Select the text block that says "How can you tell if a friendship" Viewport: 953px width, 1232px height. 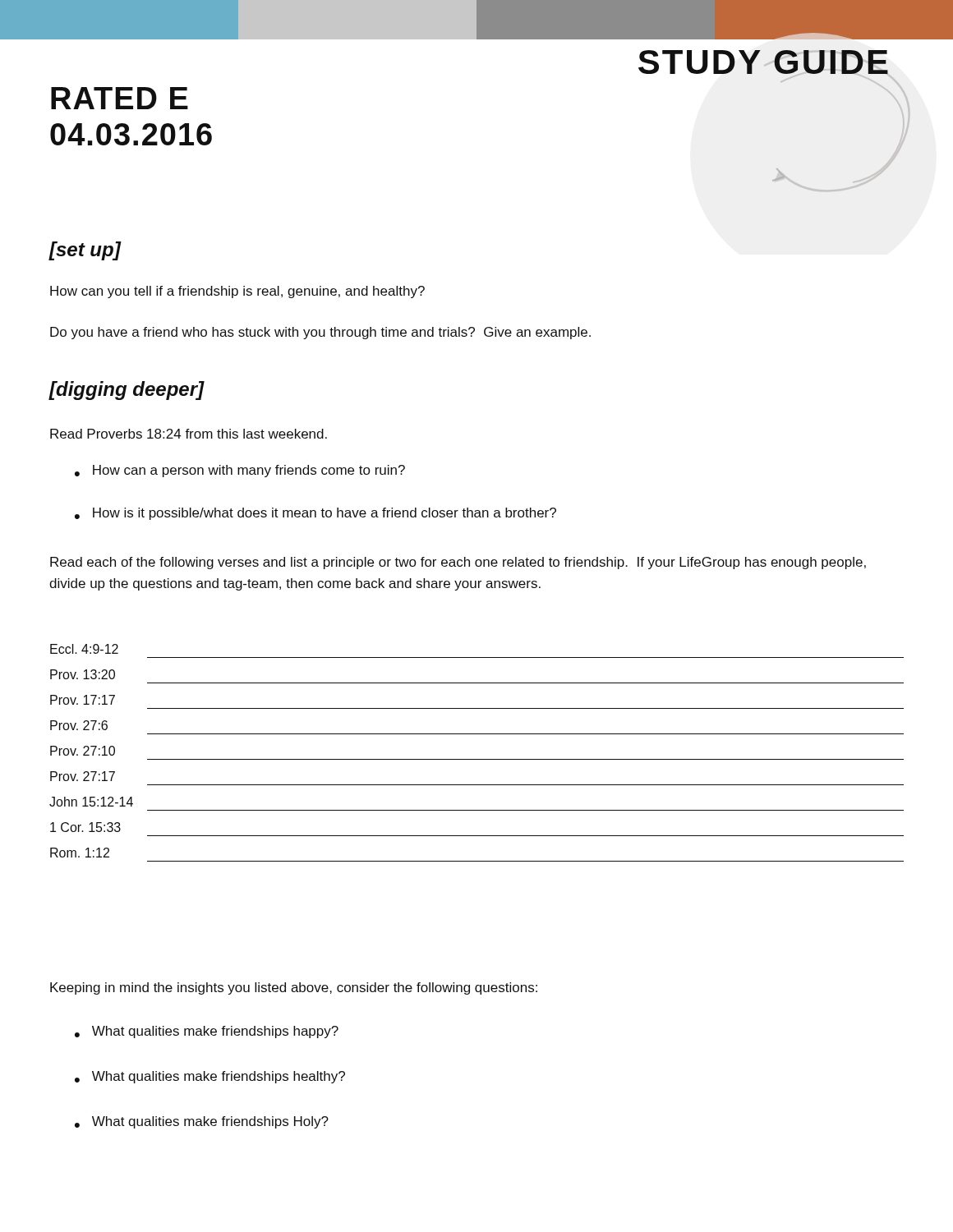[x=237, y=291]
